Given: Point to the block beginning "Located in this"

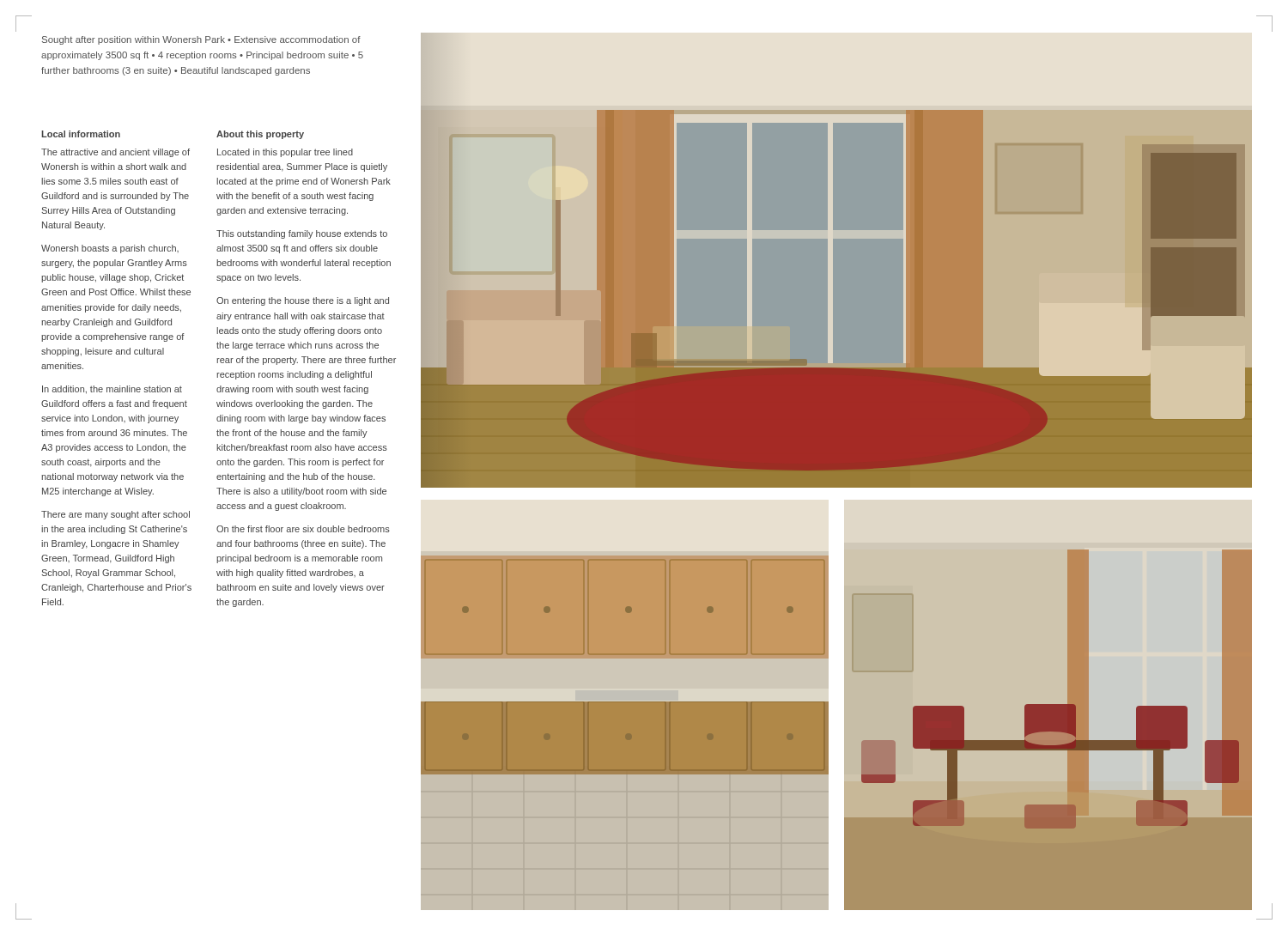Looking at the screenshot, I should point(303,181).
